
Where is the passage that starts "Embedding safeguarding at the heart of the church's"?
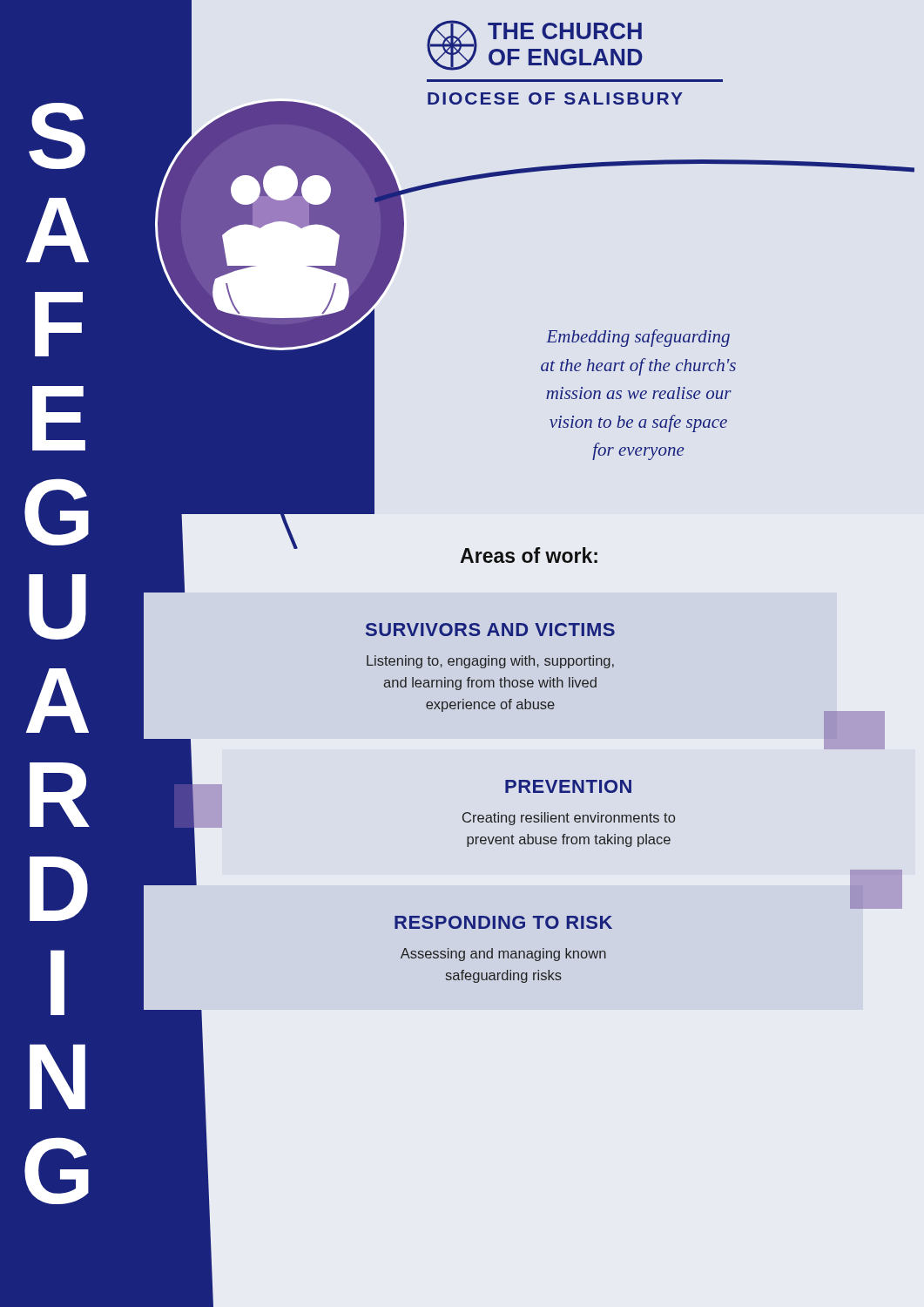pyautogui.click(x=638, y=393)
